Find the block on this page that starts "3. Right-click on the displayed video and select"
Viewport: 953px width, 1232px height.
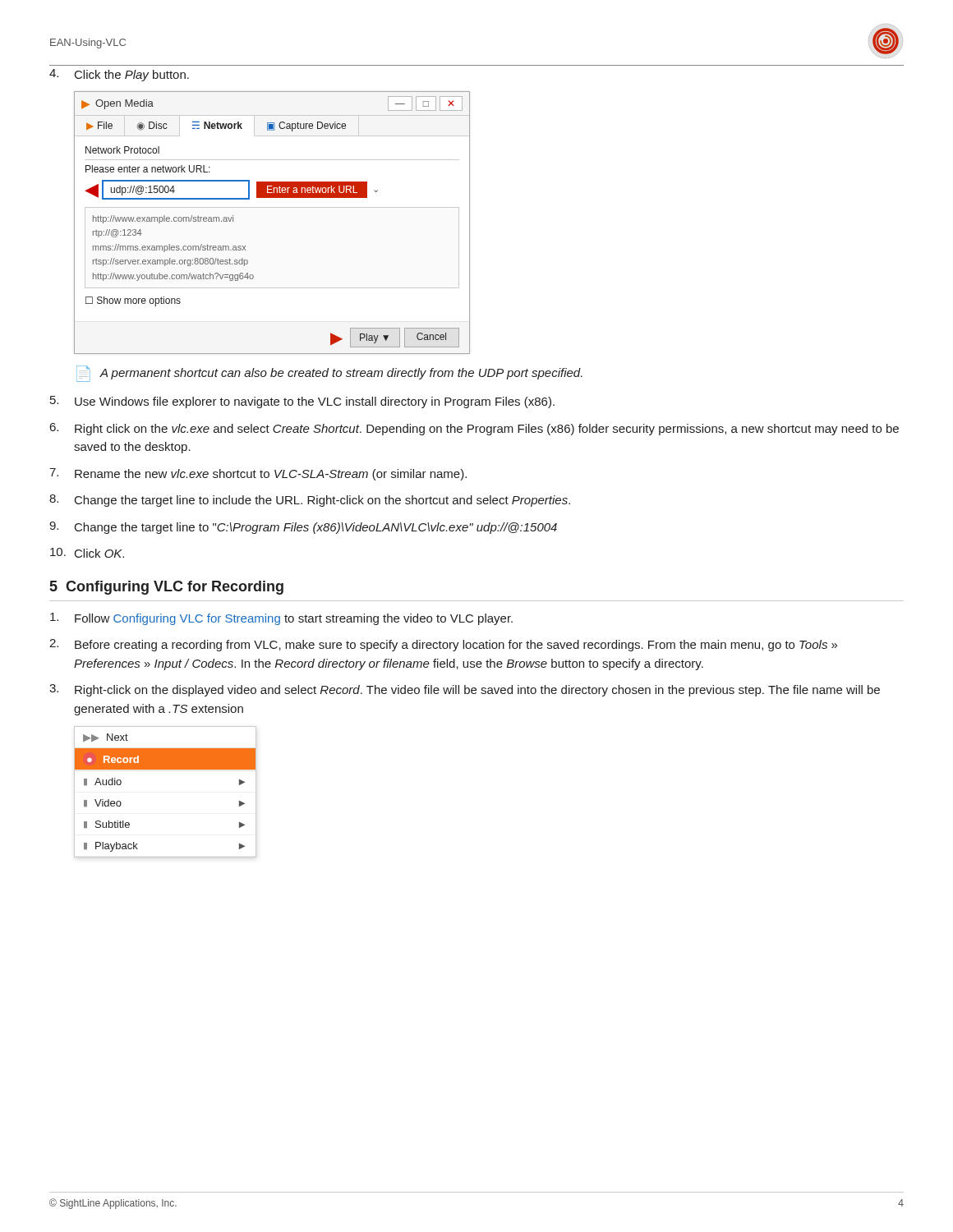pyautogui.click(x=476, y=700)
